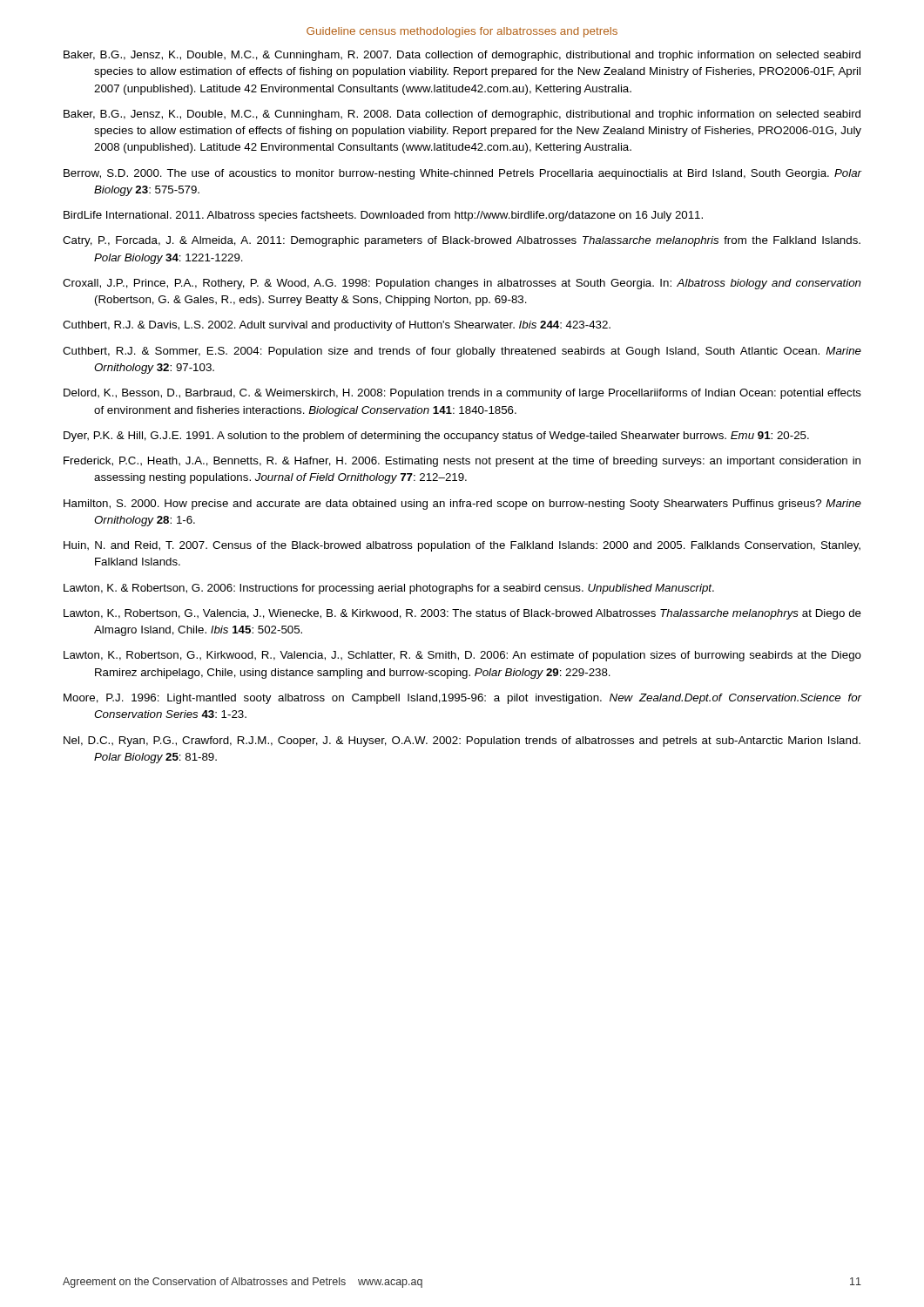Click the passage that begins "Berrow, S.D. 2000. The use of acoustics"
The image size is (924, 1307).
462,181
